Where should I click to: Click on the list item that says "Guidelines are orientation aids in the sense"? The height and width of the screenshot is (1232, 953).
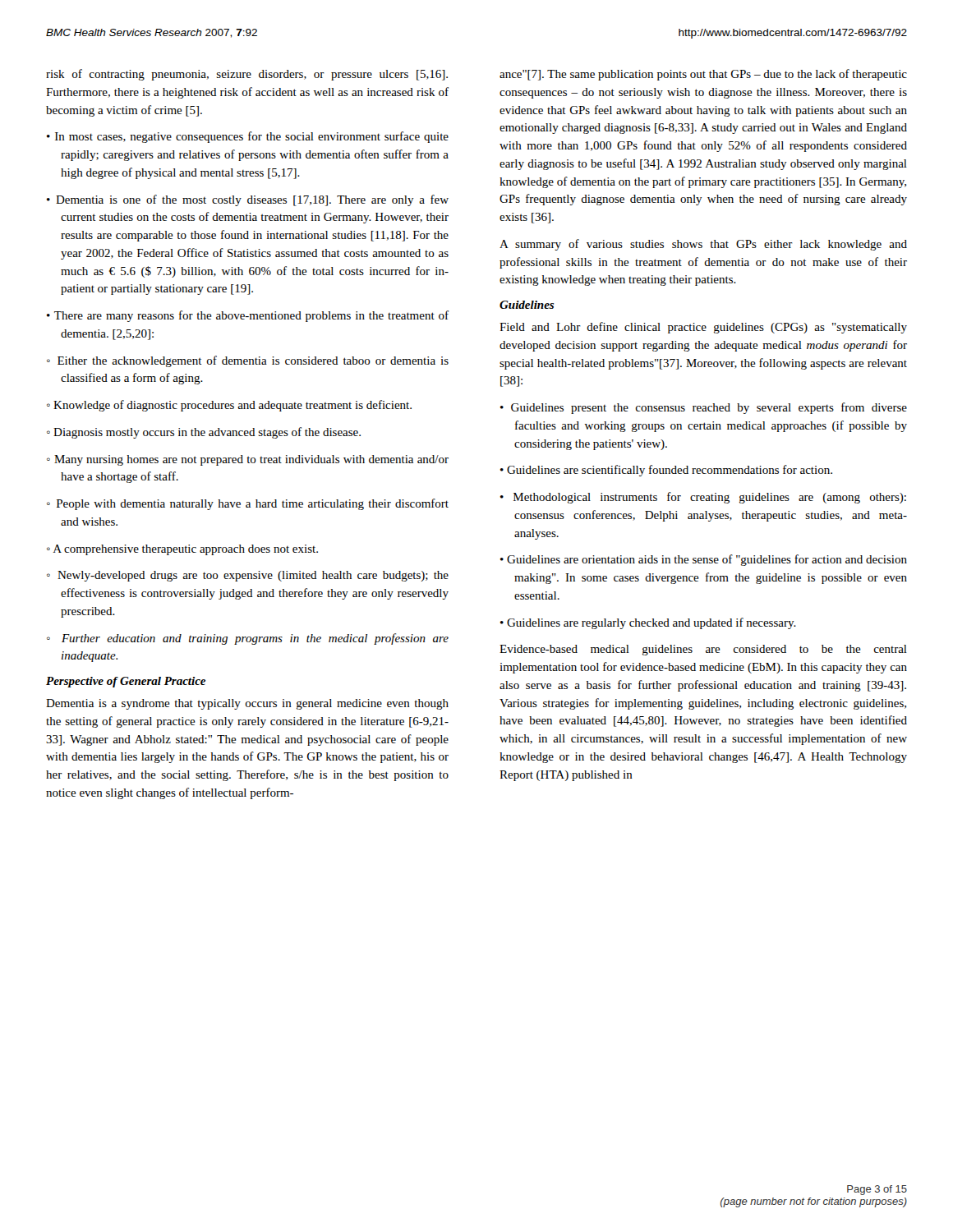point(707,577)
